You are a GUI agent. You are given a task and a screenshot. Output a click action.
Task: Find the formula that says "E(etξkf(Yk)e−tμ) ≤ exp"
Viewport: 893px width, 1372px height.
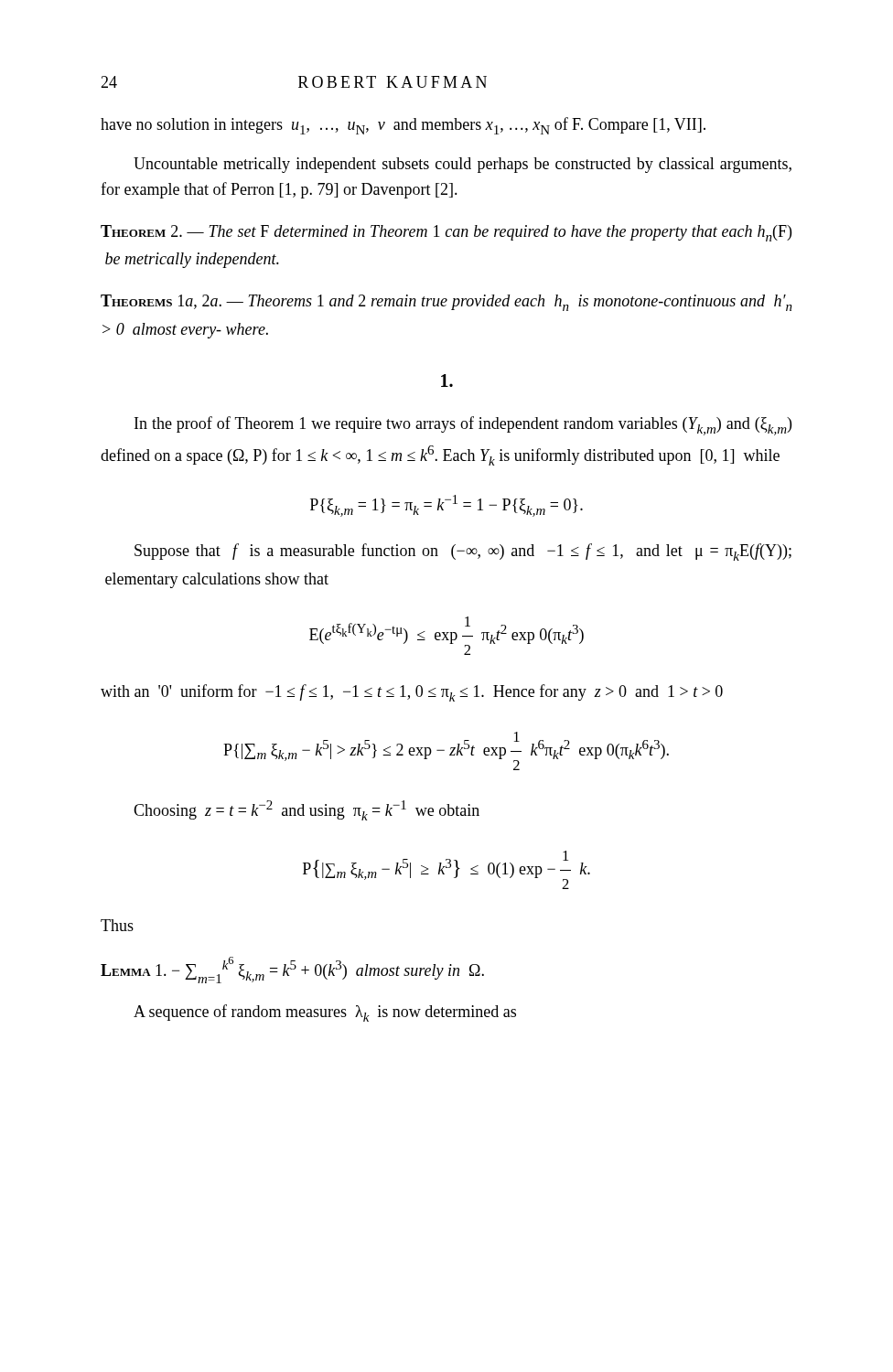(x=446, y=636)
